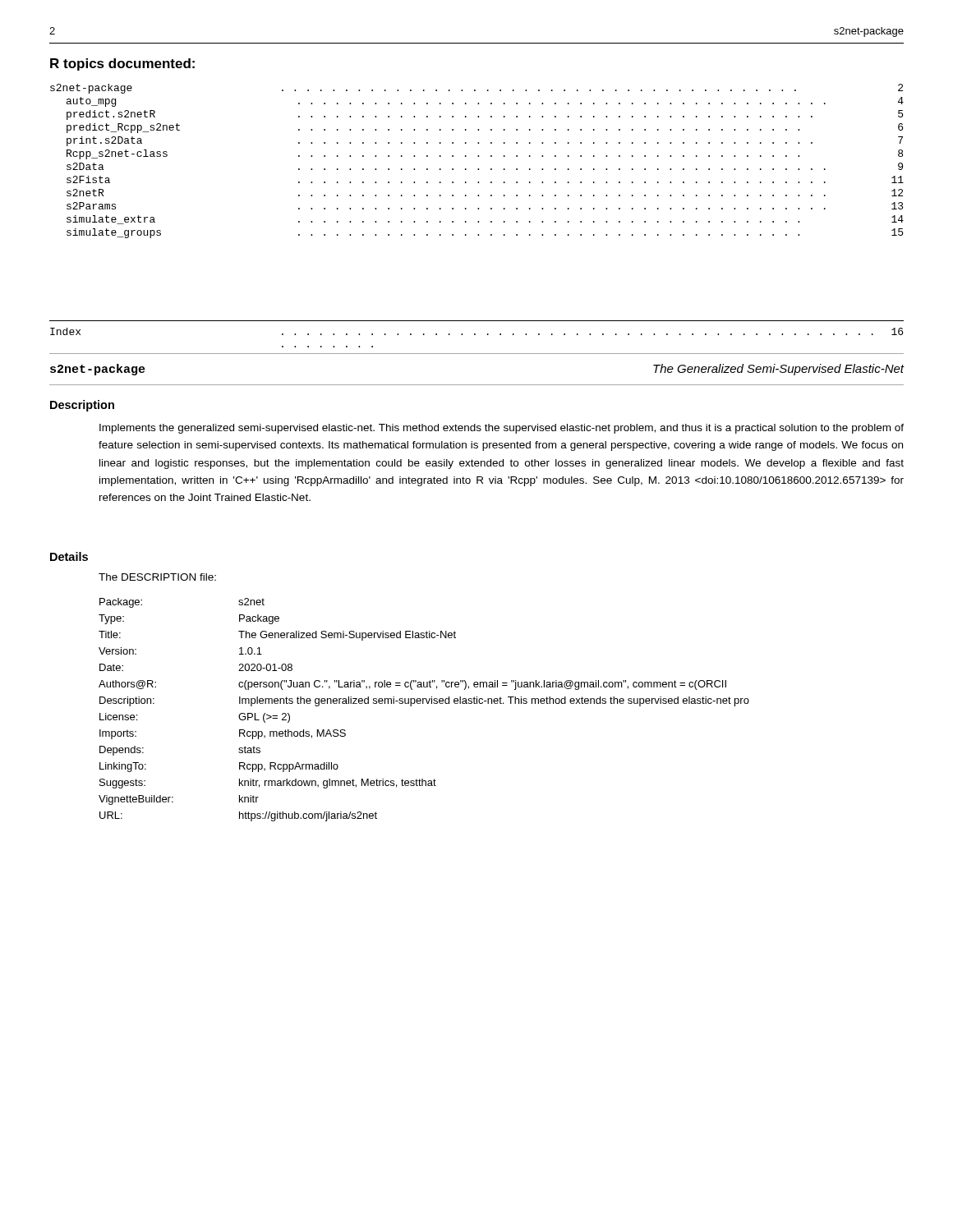Select the region starting "predict.s2netR . . . . . . ."

(476, 115)
